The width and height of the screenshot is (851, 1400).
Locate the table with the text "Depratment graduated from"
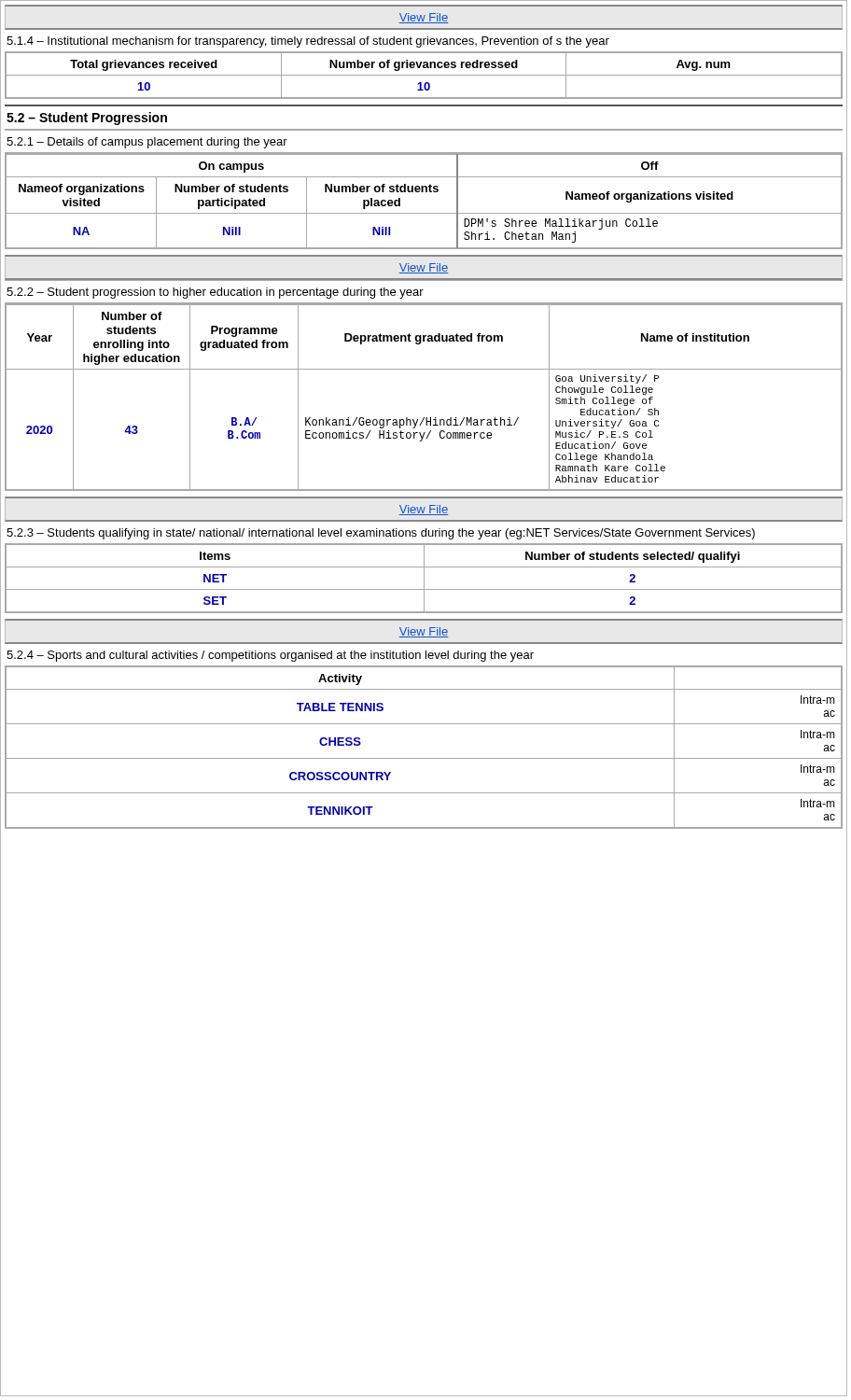(x=424, y=397)
